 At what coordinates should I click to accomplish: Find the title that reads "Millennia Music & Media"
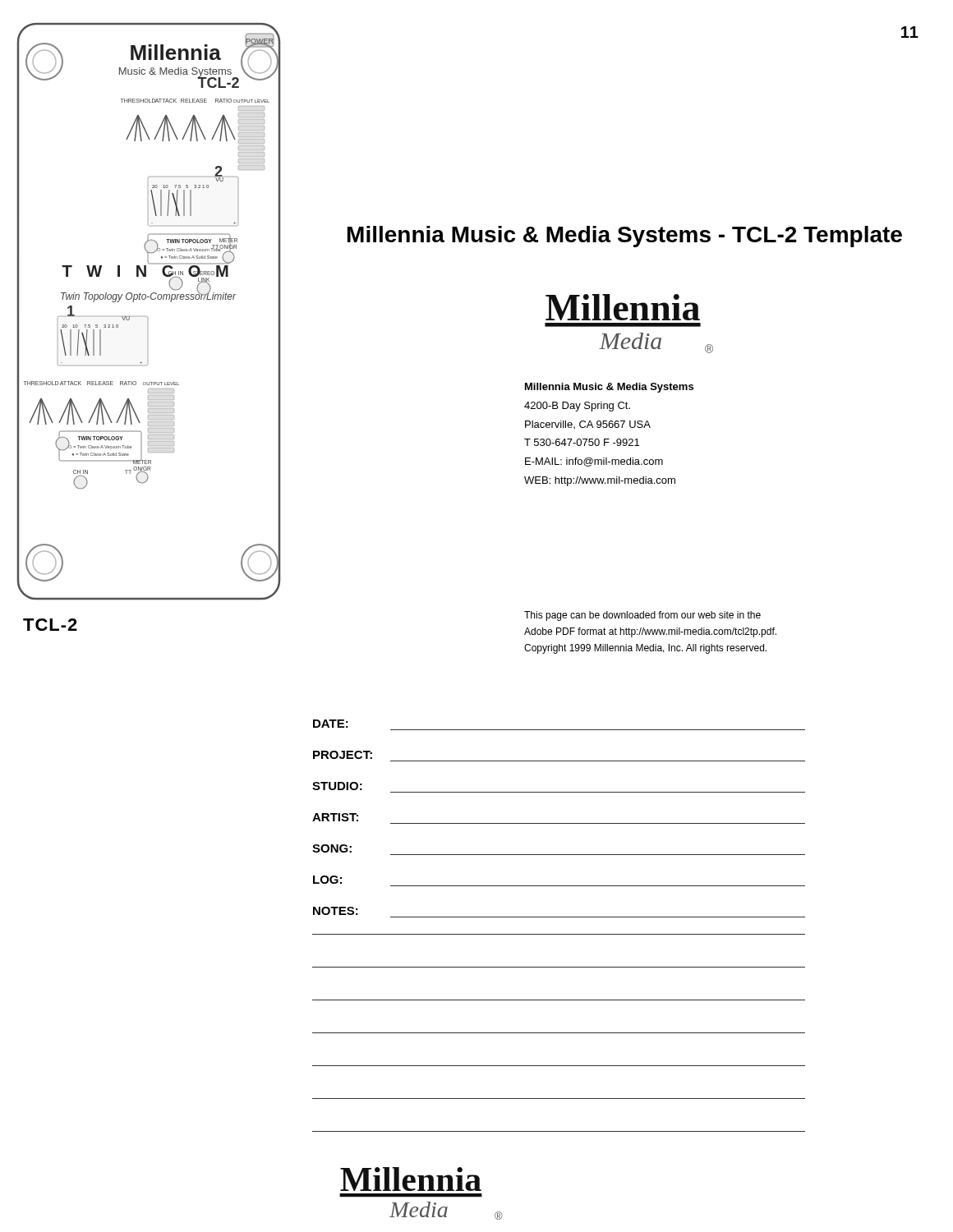[624, 235]
